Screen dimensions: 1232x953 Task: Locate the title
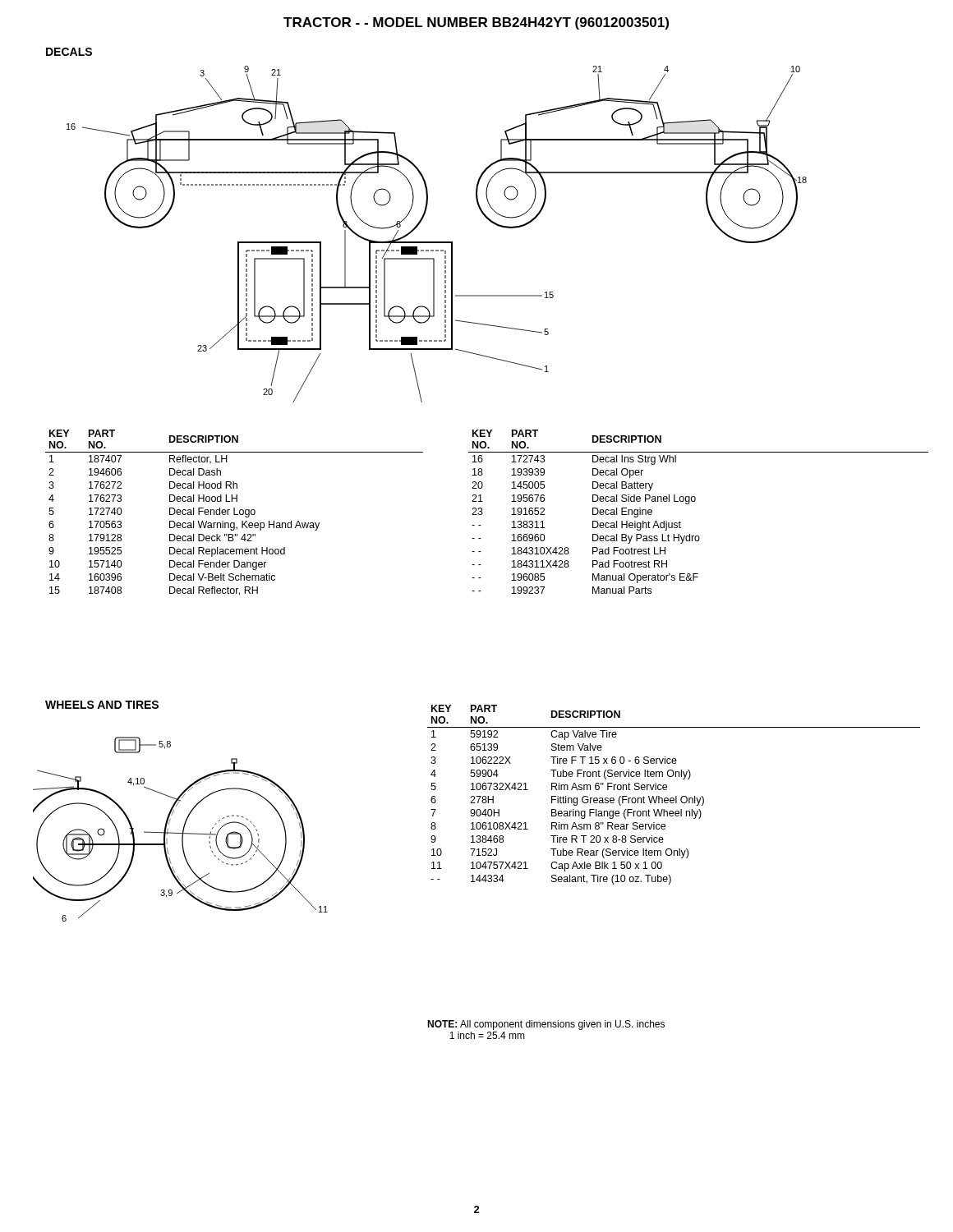[x=476, y=23]
